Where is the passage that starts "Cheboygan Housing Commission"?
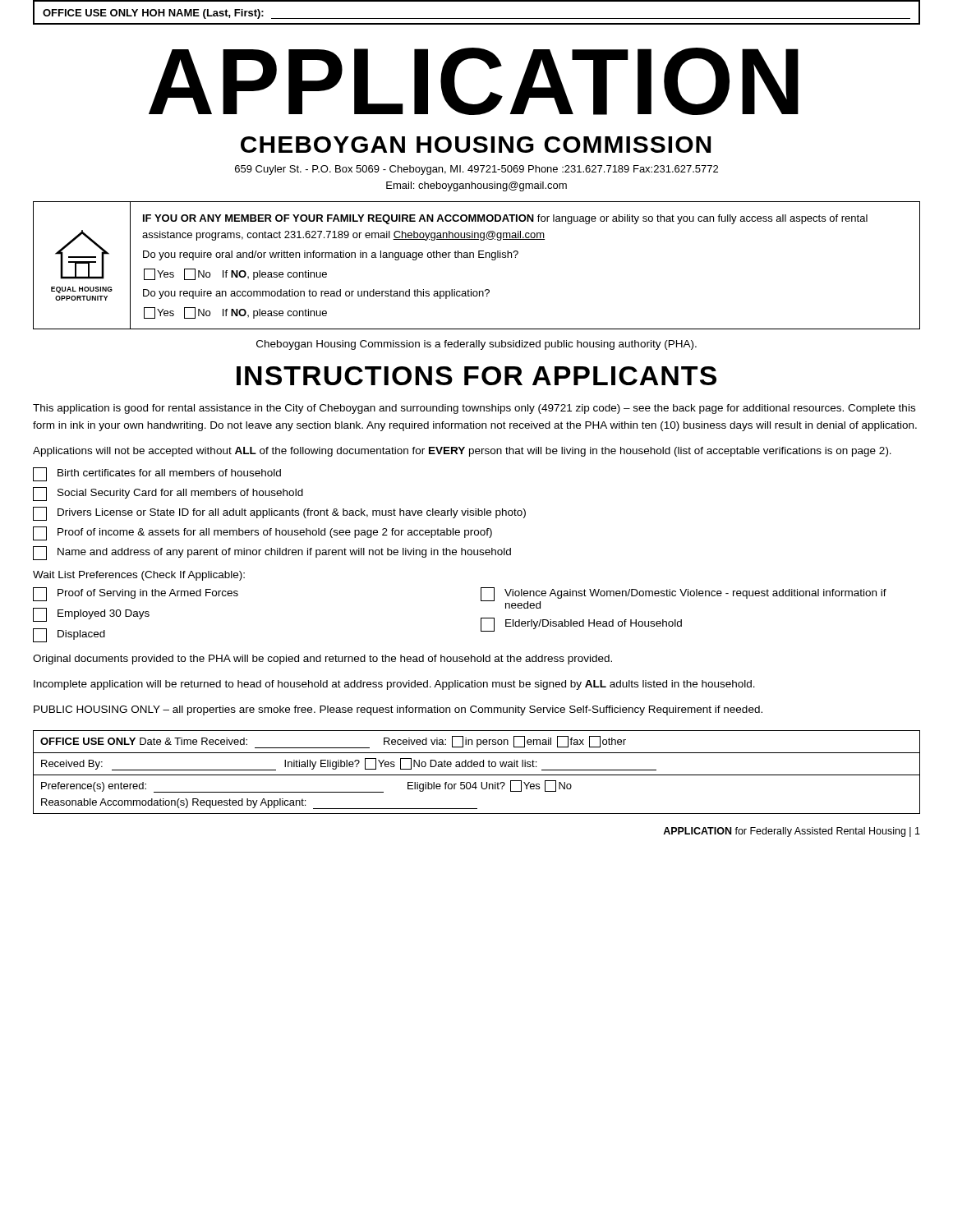953x1232 pixels. [x=476, y=344]
